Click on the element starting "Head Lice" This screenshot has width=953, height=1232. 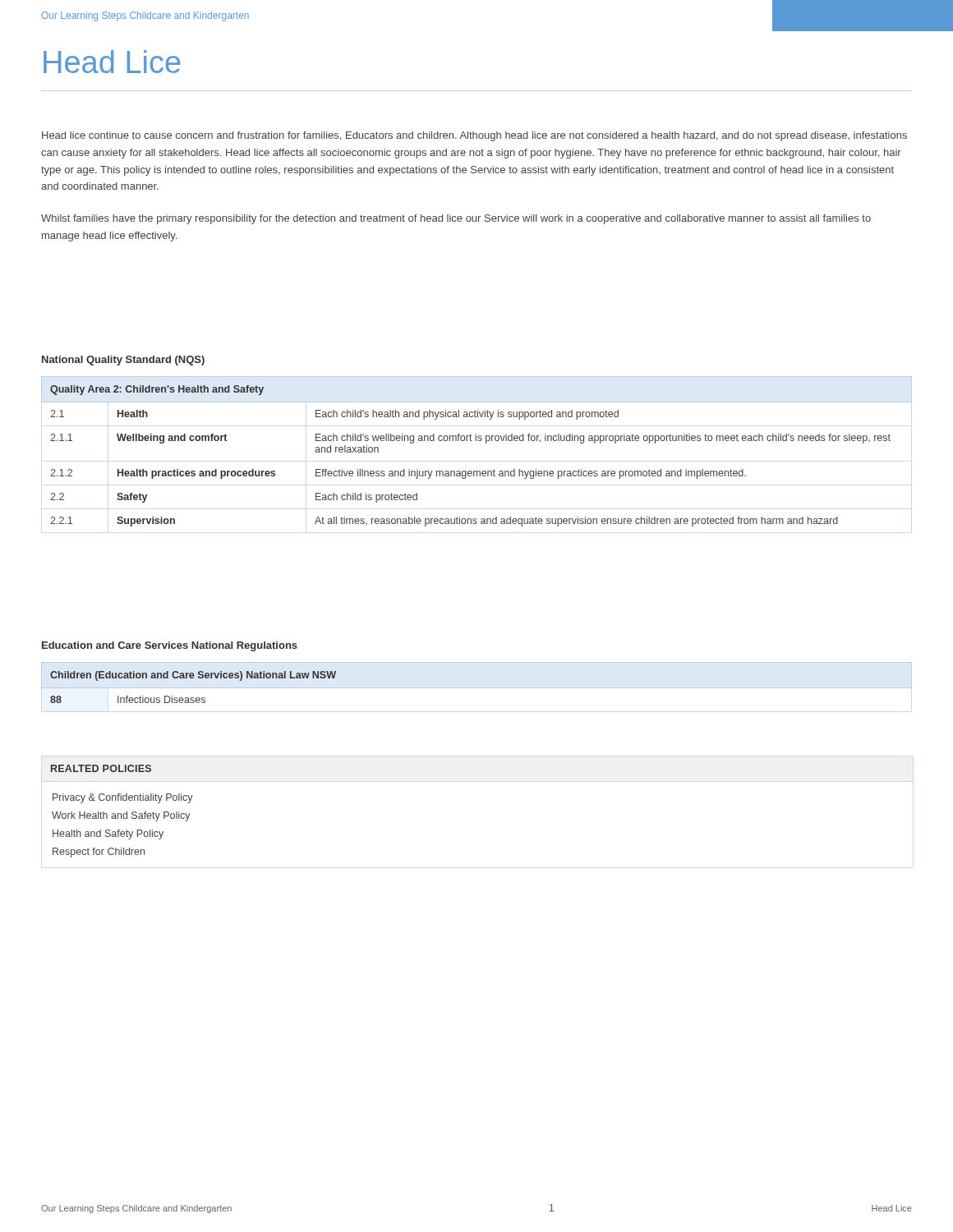tap(112, 62)
